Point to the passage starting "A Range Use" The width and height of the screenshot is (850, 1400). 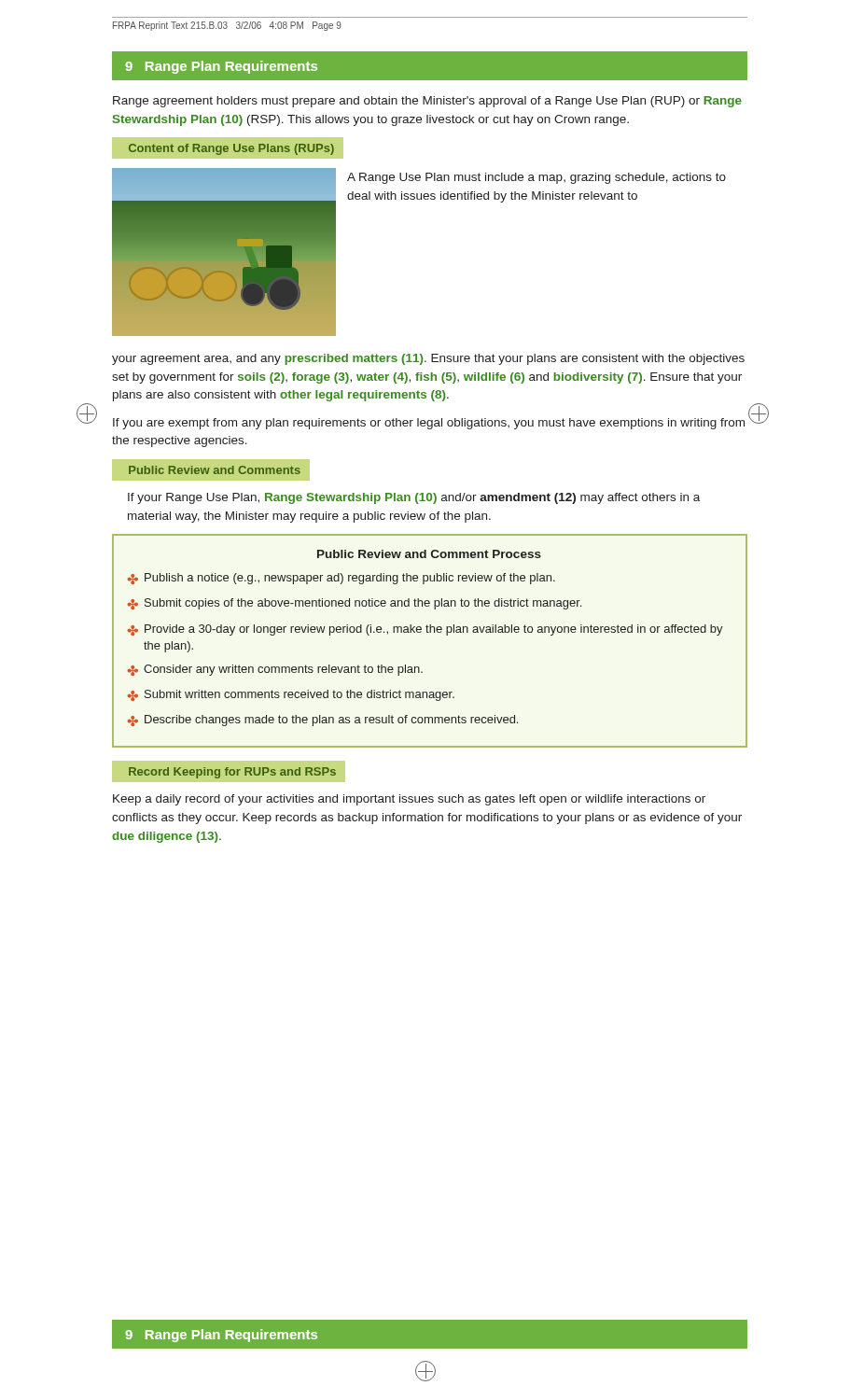point(536,186)
